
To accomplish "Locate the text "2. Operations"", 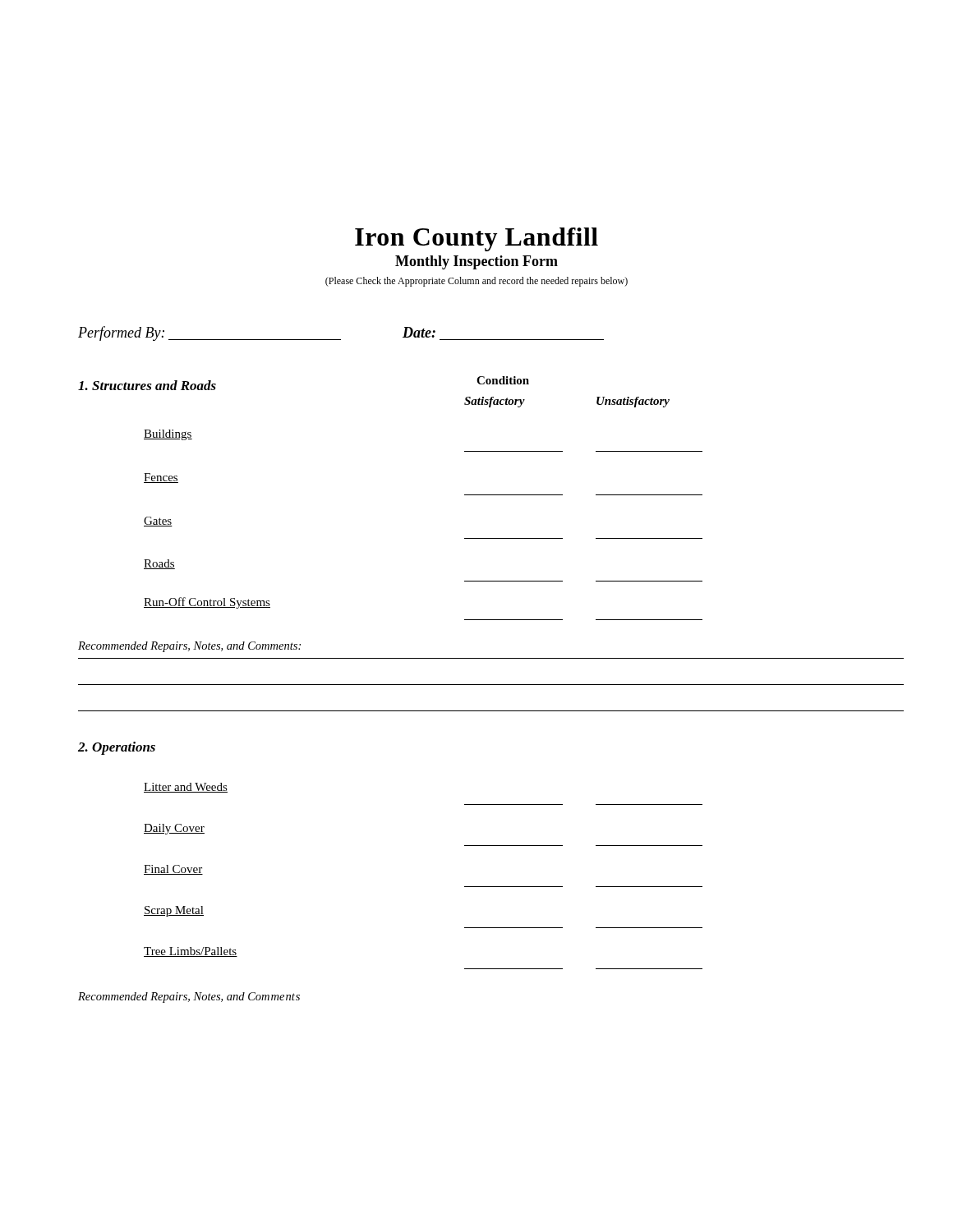I will (117, 747).
